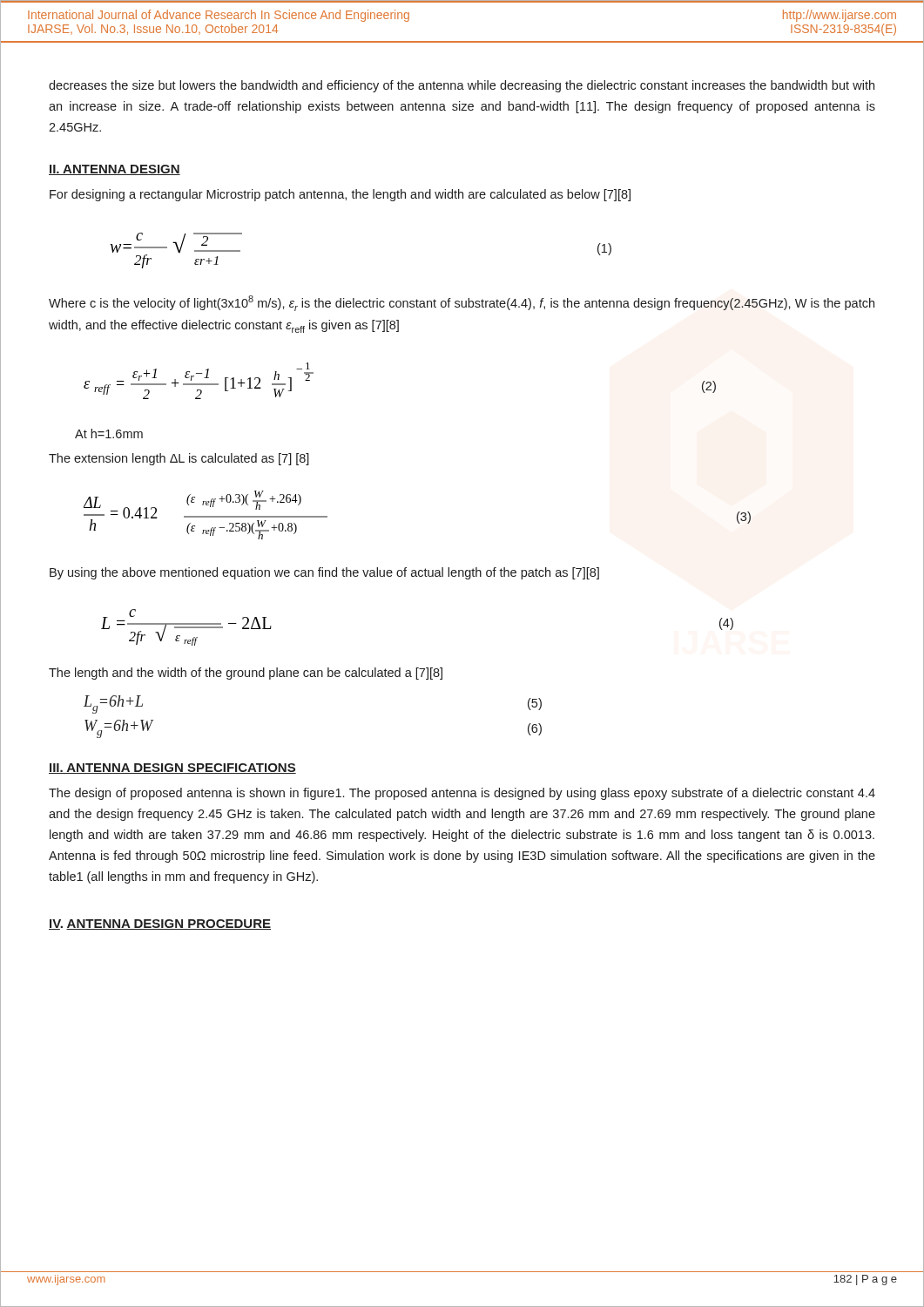Click on the region starting "ε reff = εr+1 2 + εr−1"
Screen dimensions: 1307x924
coord(201,384)
